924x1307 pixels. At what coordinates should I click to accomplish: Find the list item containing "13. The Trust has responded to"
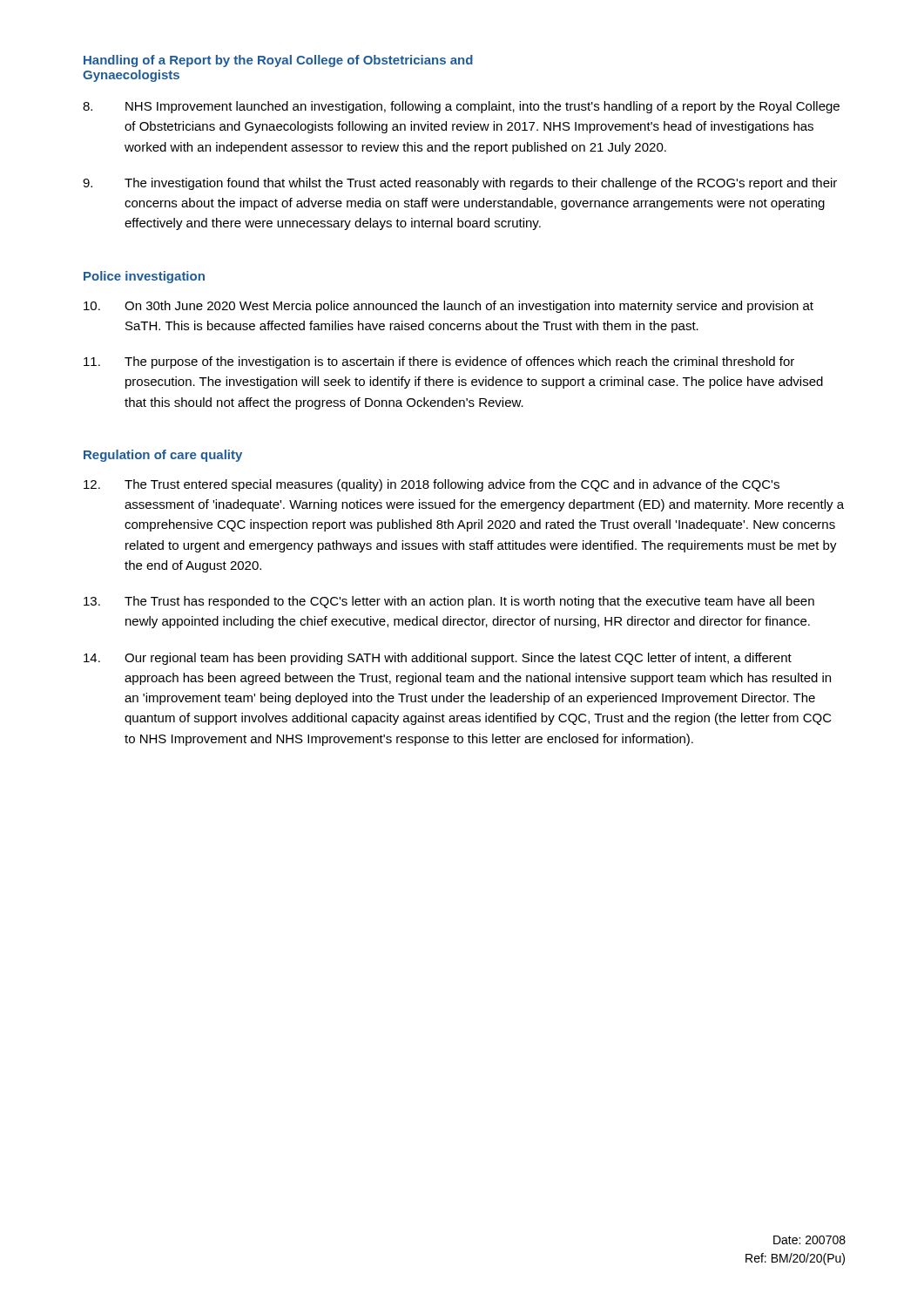click(x=464, y=611)
